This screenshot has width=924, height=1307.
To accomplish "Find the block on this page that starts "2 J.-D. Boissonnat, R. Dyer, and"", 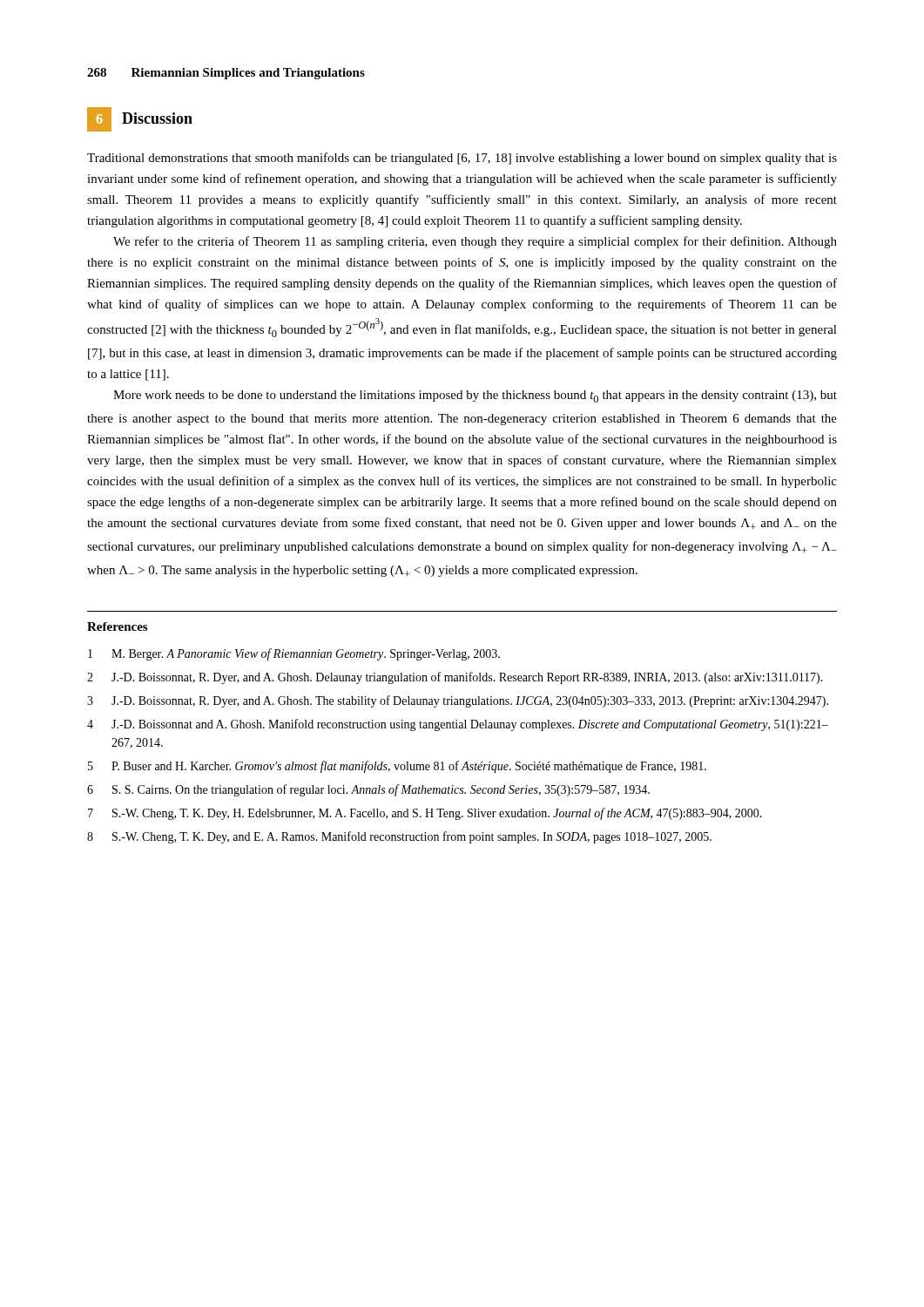I will [x=462, y=678].
